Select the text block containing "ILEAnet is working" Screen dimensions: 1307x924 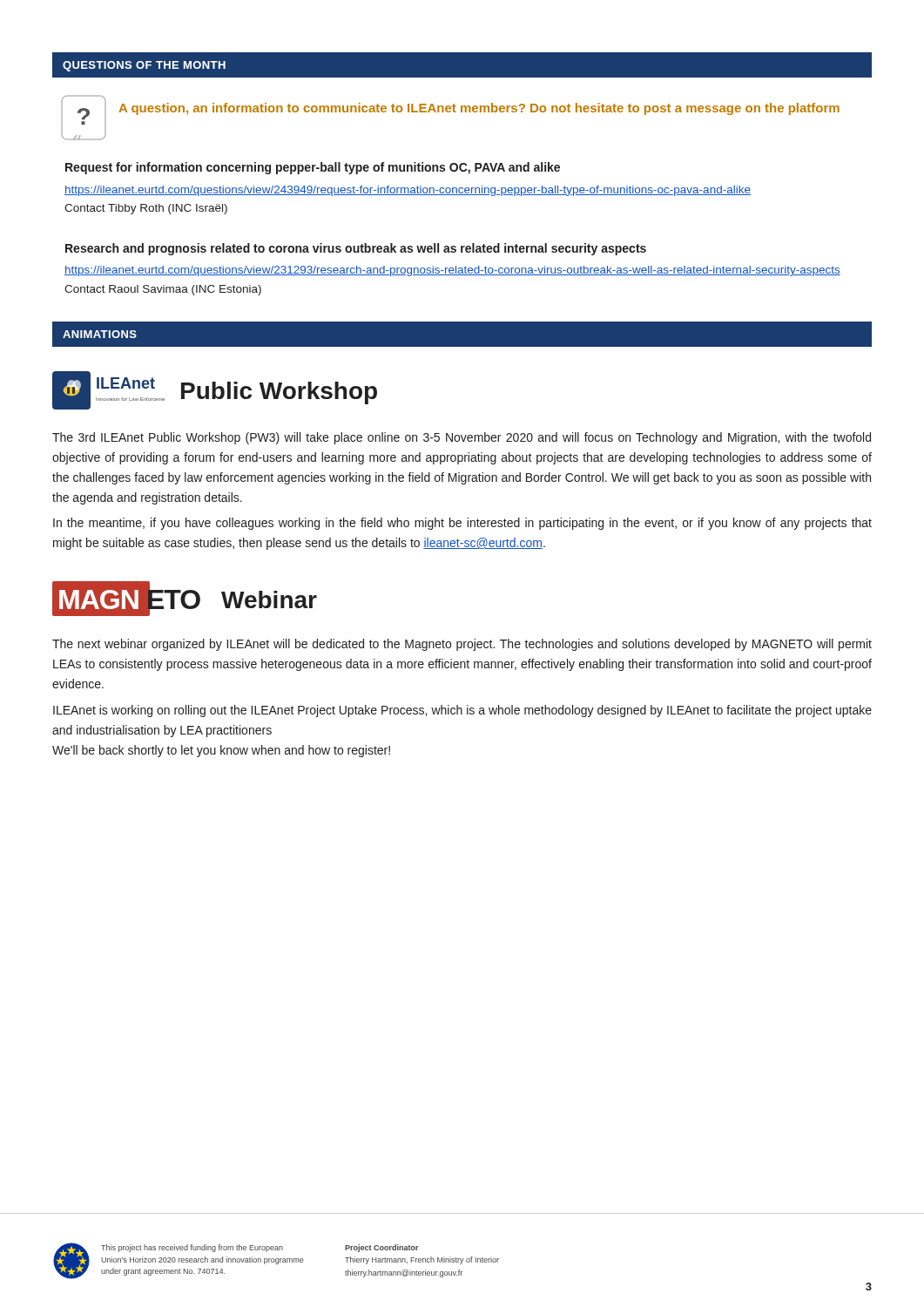click(x=462, y=711)
